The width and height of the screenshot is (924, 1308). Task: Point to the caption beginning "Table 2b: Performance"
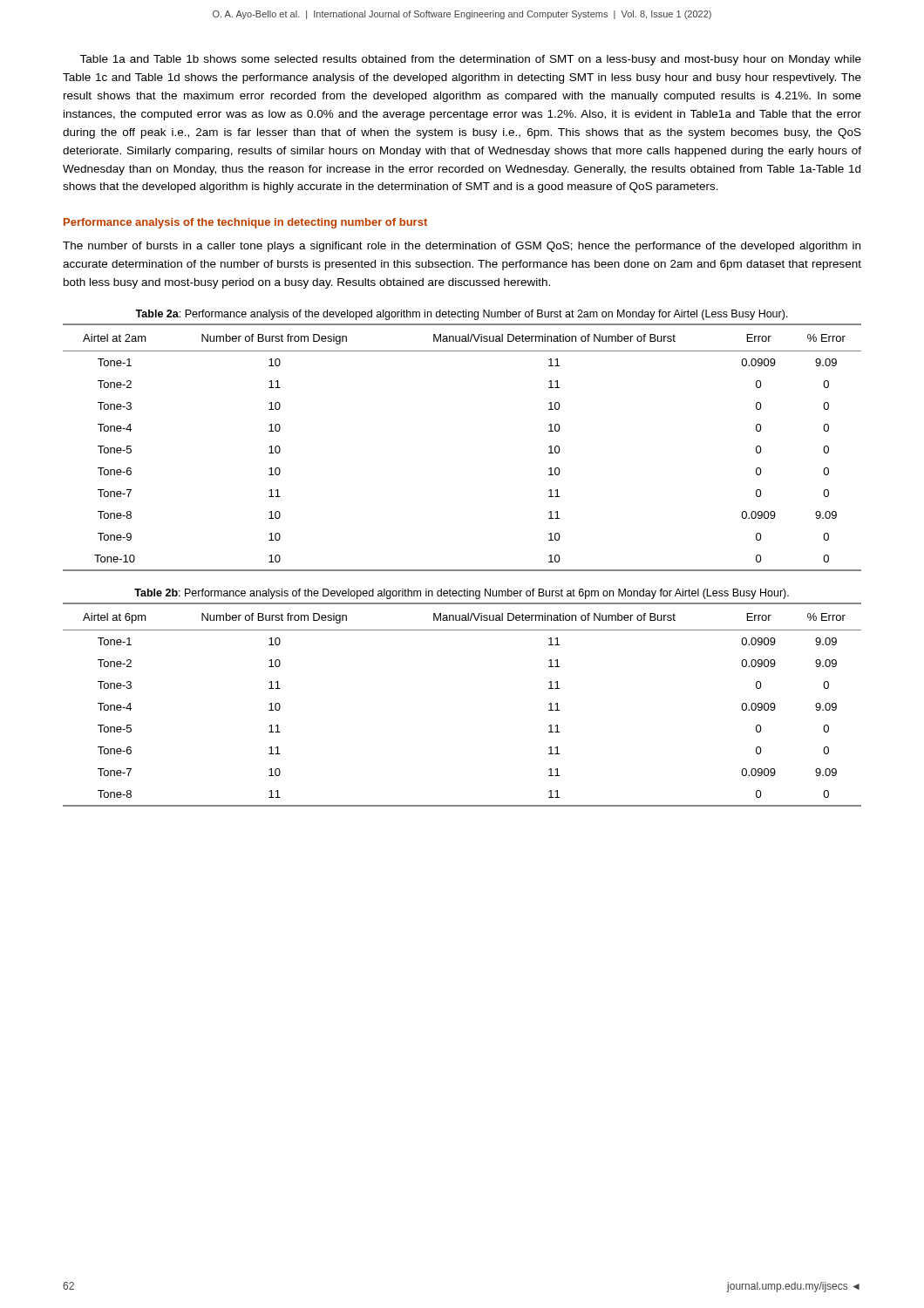point(462,593)
